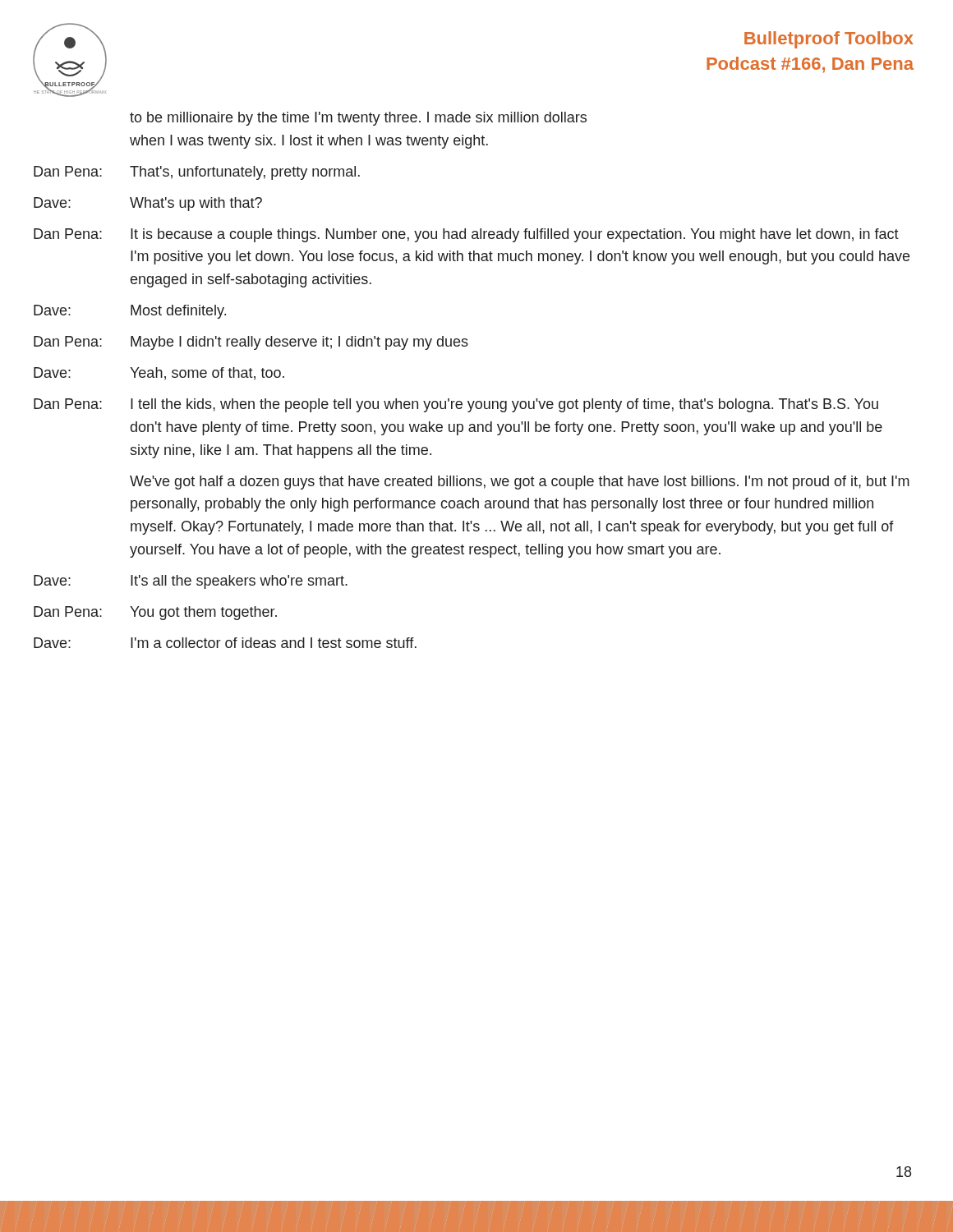Find "Dave: Most definitely." on this page
953x1232 pixels.
pos(130,312)
